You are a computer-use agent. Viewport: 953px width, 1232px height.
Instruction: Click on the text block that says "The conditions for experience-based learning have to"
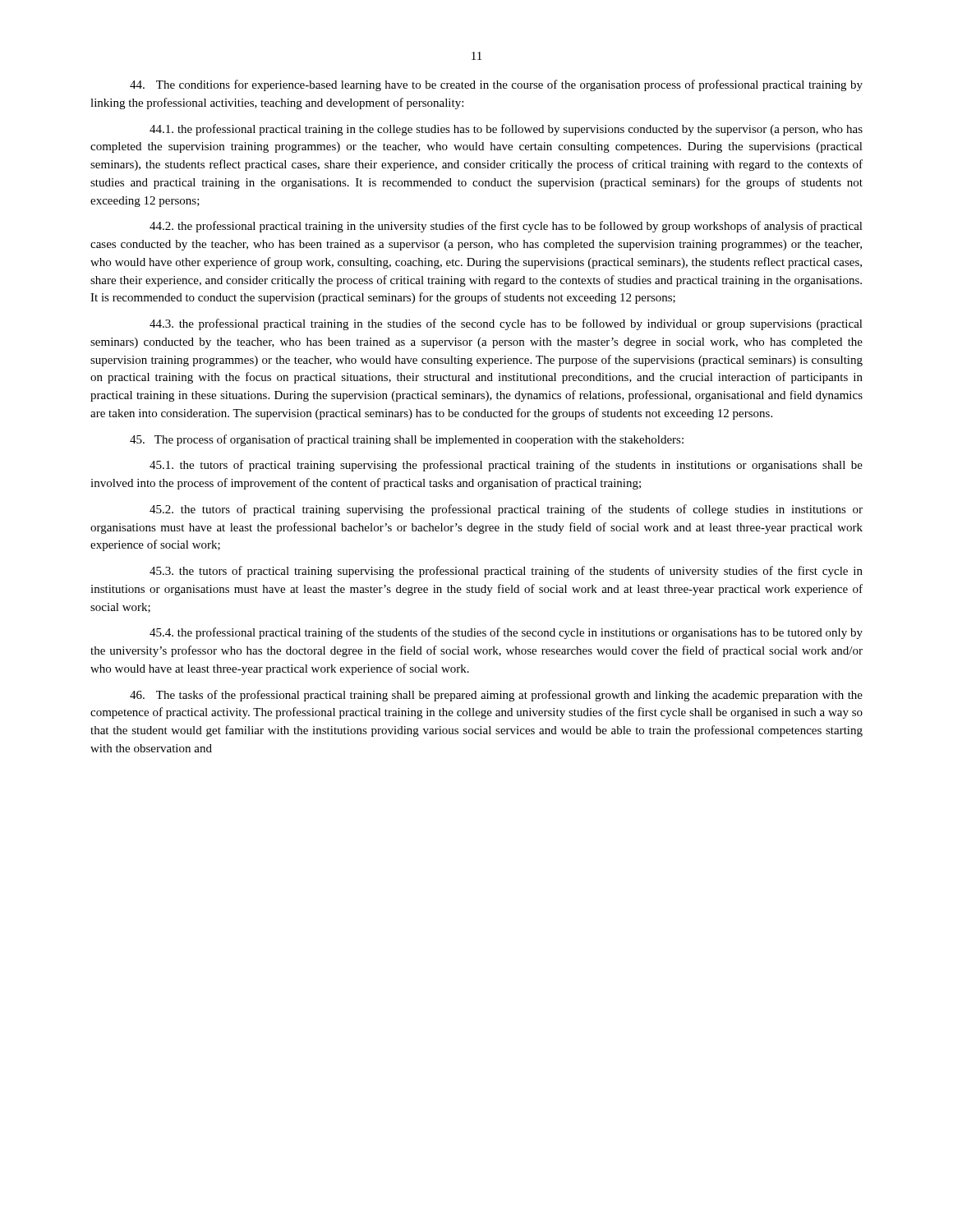[476, 94]
